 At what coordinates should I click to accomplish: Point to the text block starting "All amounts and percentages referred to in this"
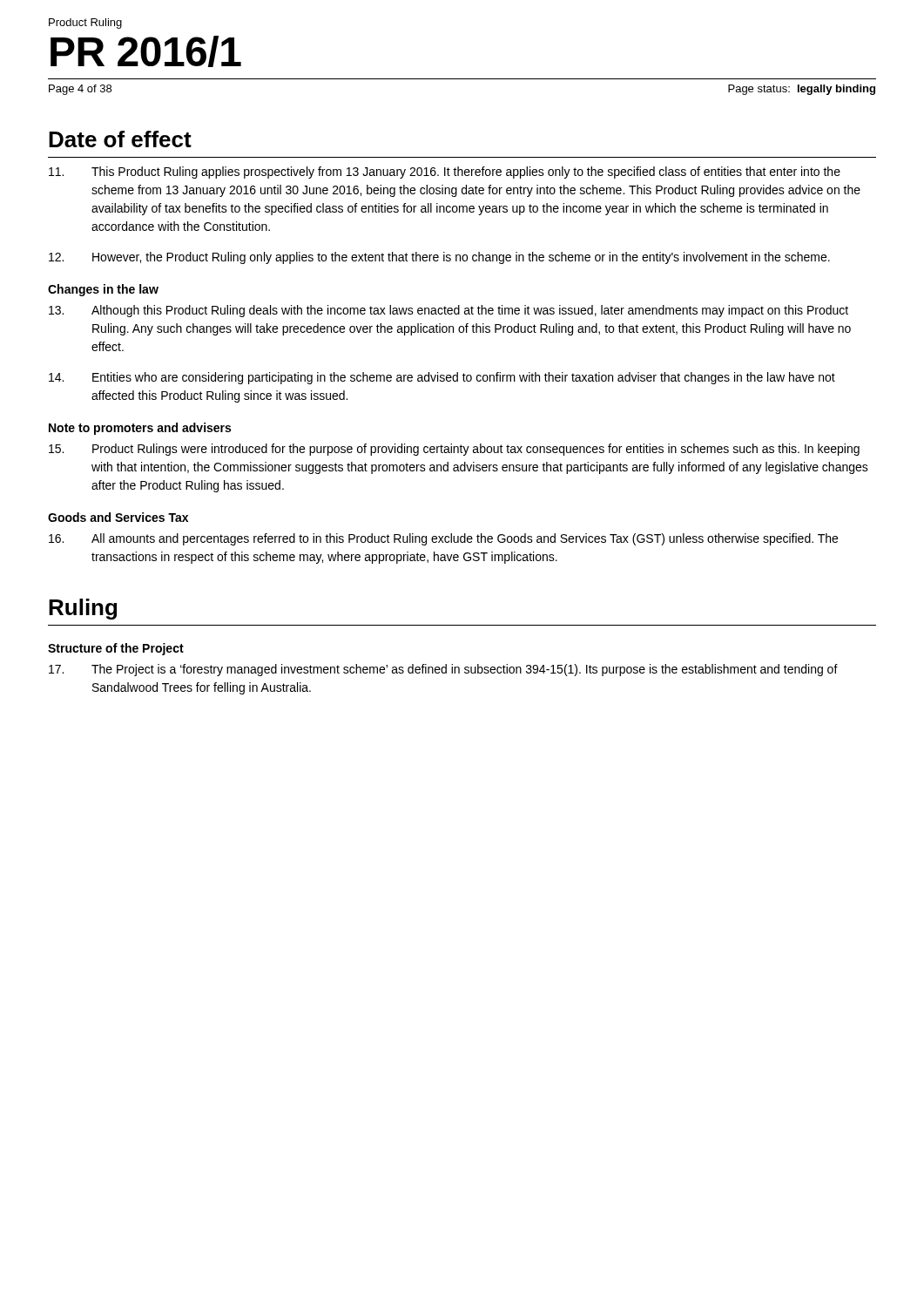pos(460,548)
